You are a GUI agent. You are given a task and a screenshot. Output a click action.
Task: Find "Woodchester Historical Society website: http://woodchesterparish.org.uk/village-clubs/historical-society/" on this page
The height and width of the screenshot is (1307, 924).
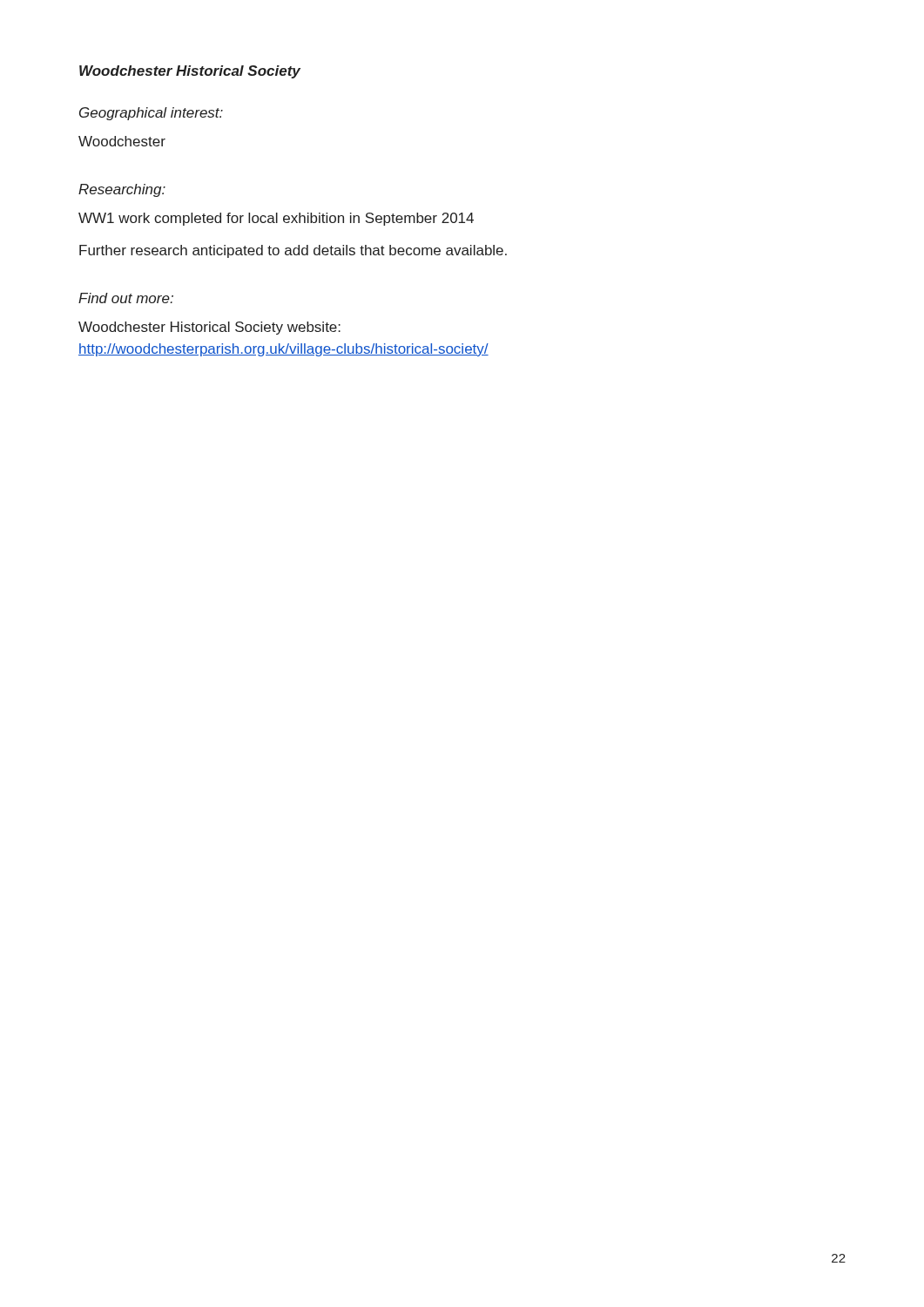point(283,338)
